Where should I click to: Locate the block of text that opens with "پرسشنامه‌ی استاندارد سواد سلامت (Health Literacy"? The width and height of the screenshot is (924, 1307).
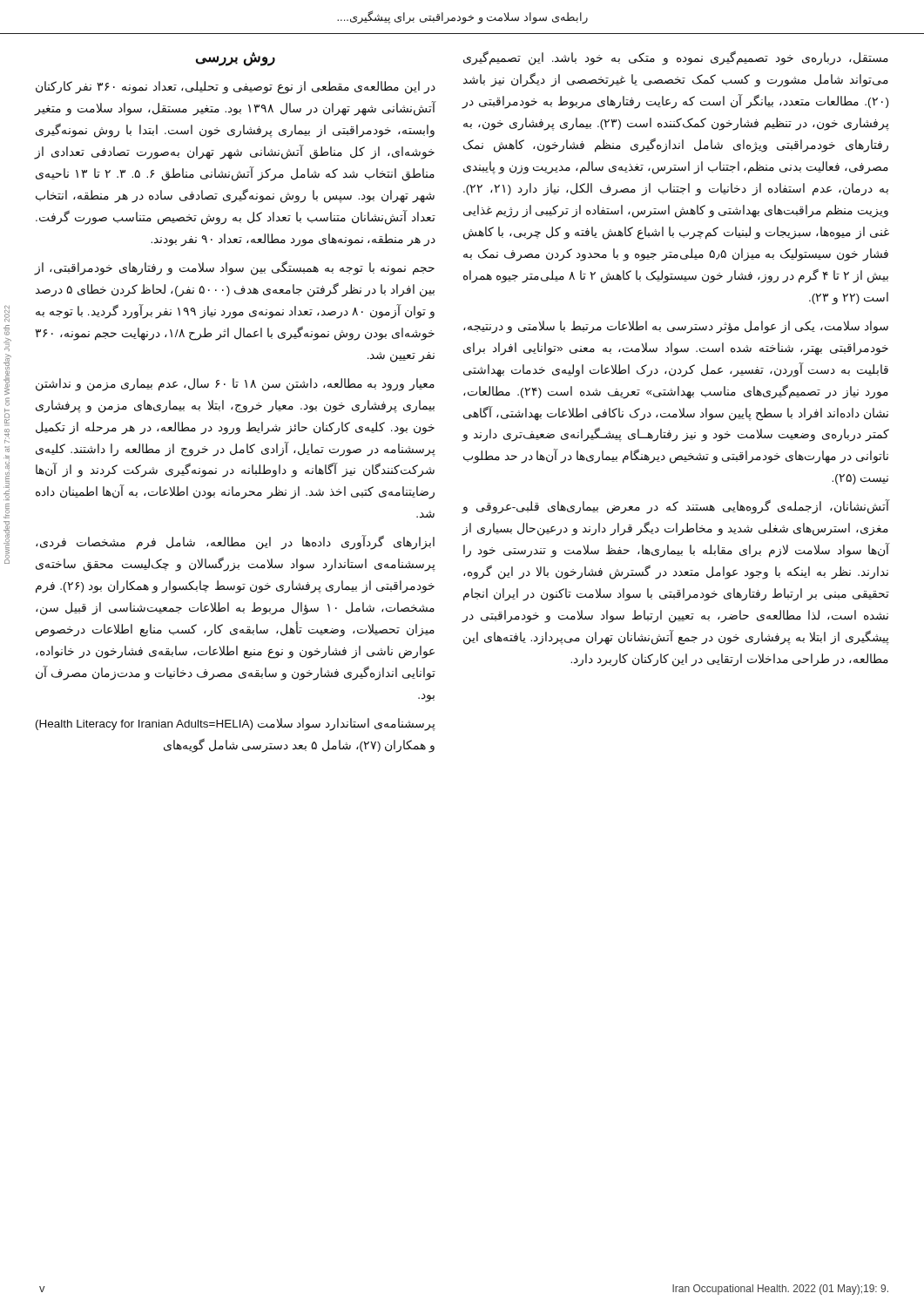(235, 735)
